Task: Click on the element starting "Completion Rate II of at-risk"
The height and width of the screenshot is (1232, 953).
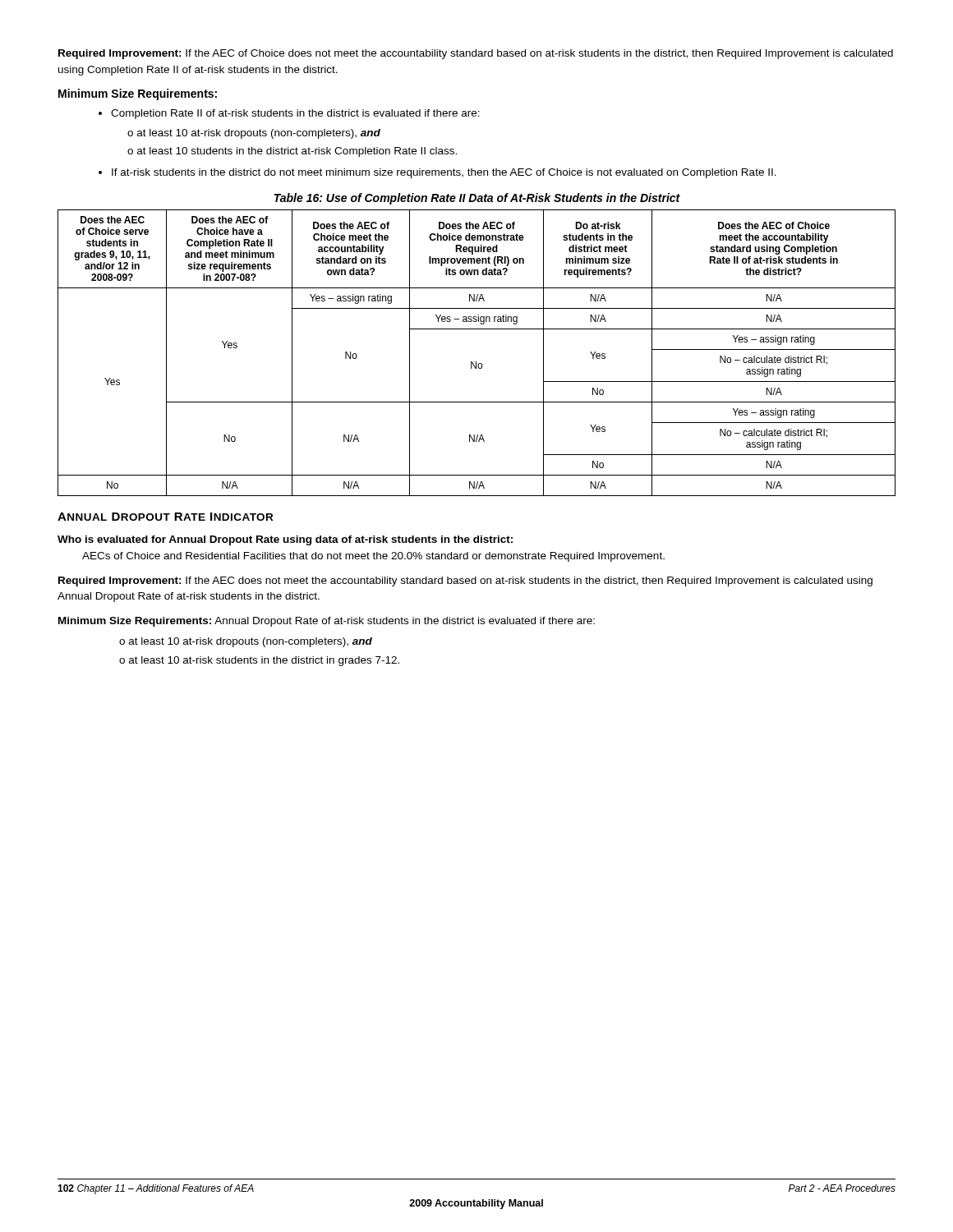Action: coord(289,114)
